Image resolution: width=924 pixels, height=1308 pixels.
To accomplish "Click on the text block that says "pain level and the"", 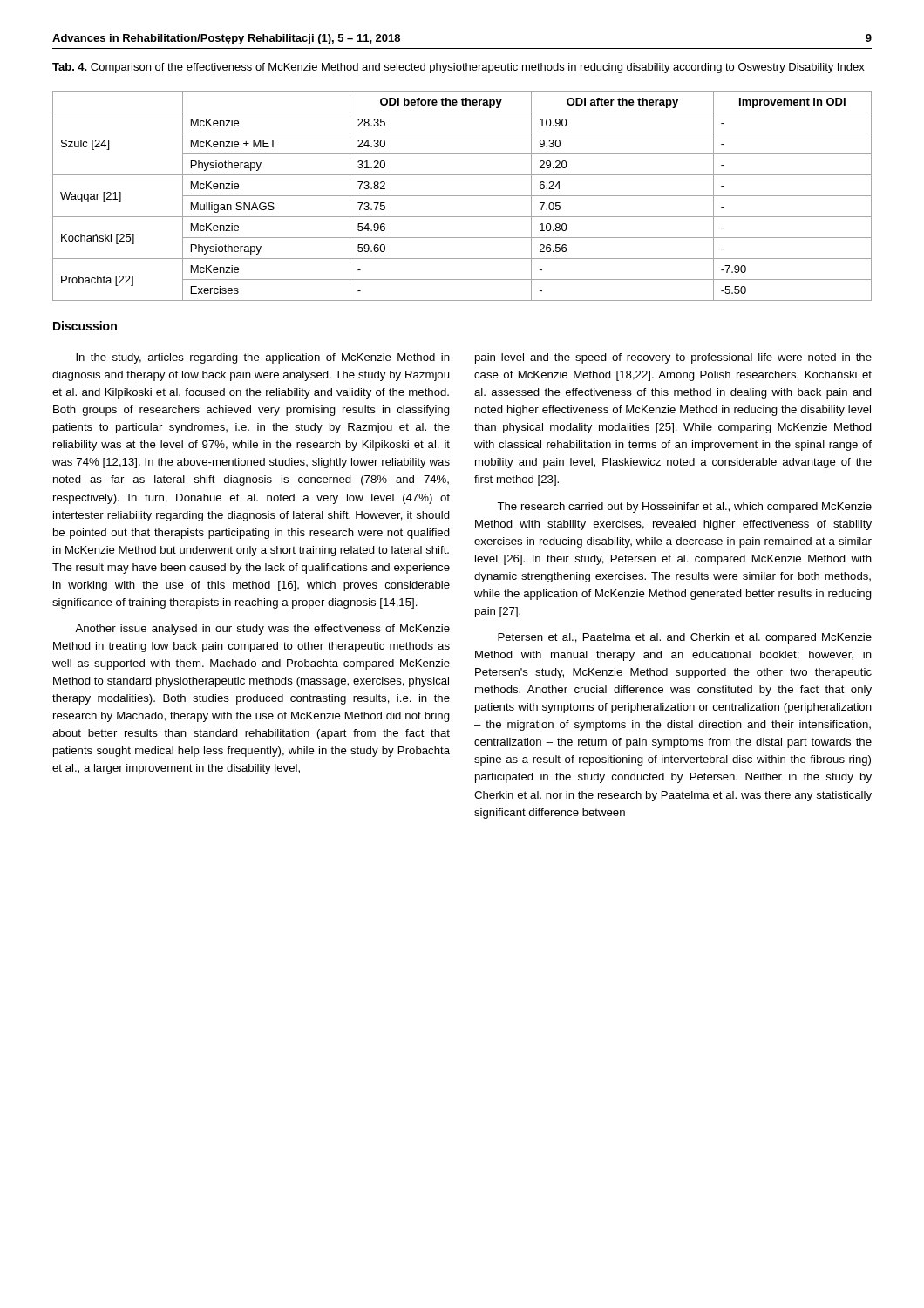I will [673, 585].
